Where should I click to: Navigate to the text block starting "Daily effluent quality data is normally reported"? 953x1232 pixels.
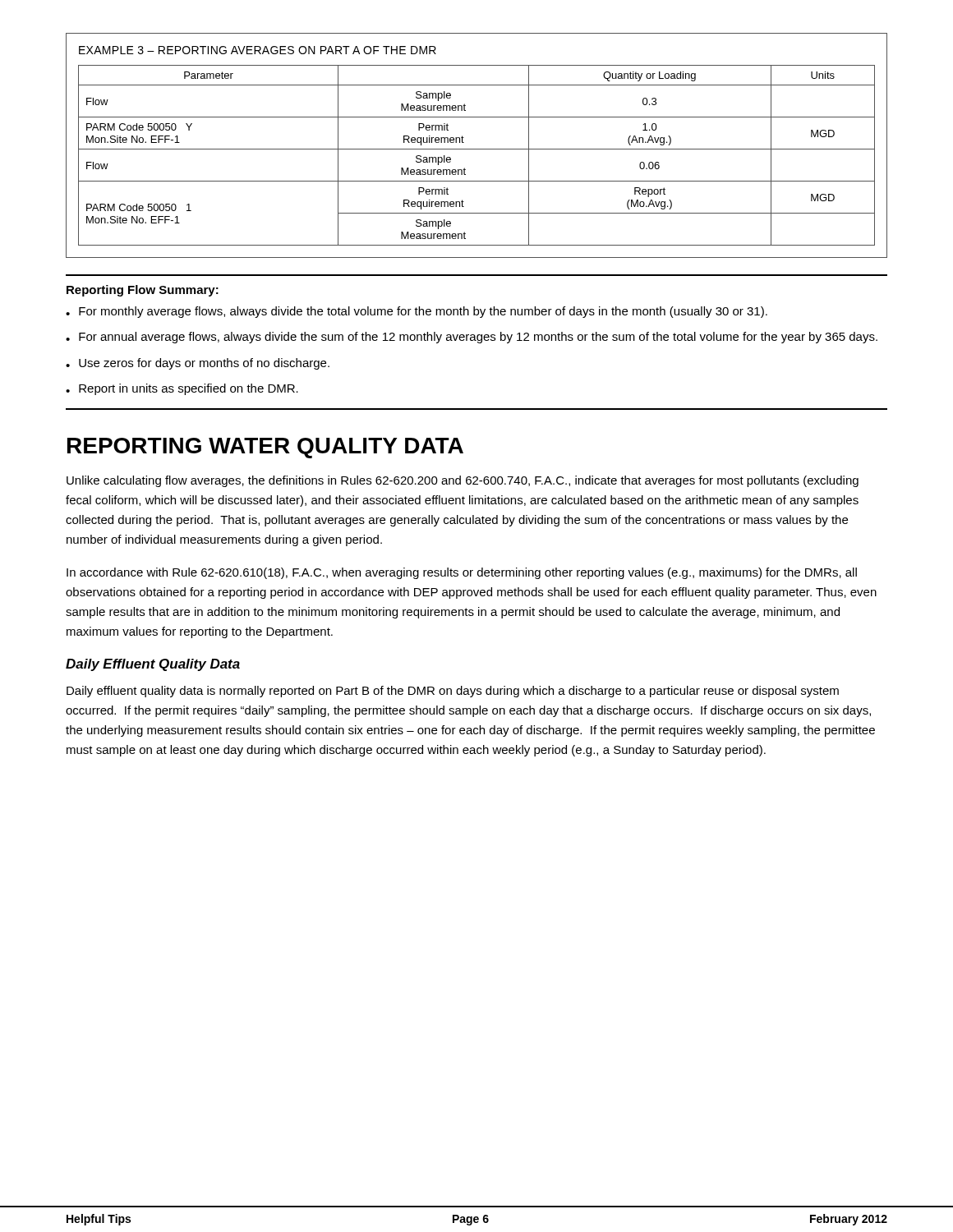[471, 720]
